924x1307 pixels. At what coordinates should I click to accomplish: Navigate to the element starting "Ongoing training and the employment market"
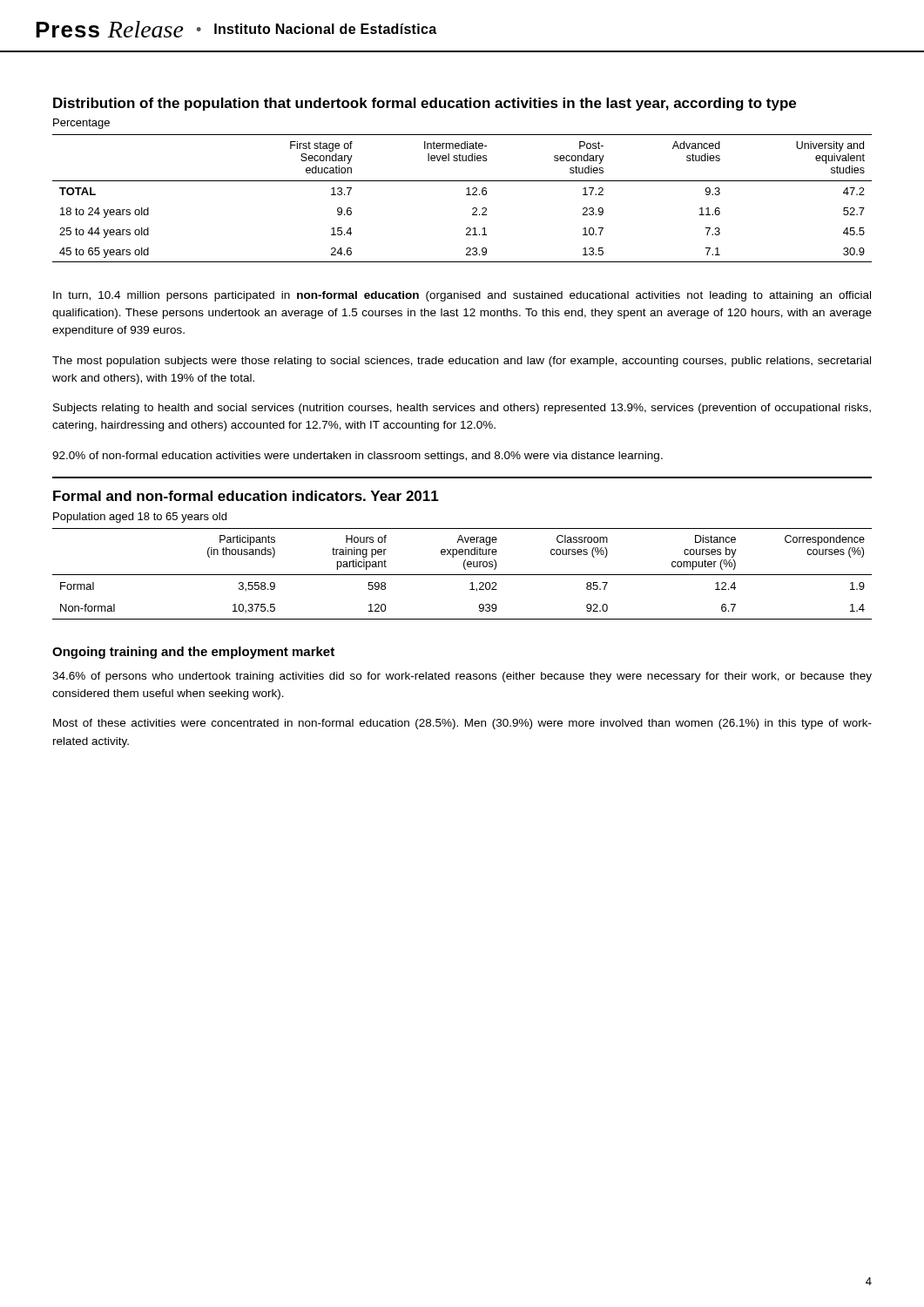click(x=193, y=651)
